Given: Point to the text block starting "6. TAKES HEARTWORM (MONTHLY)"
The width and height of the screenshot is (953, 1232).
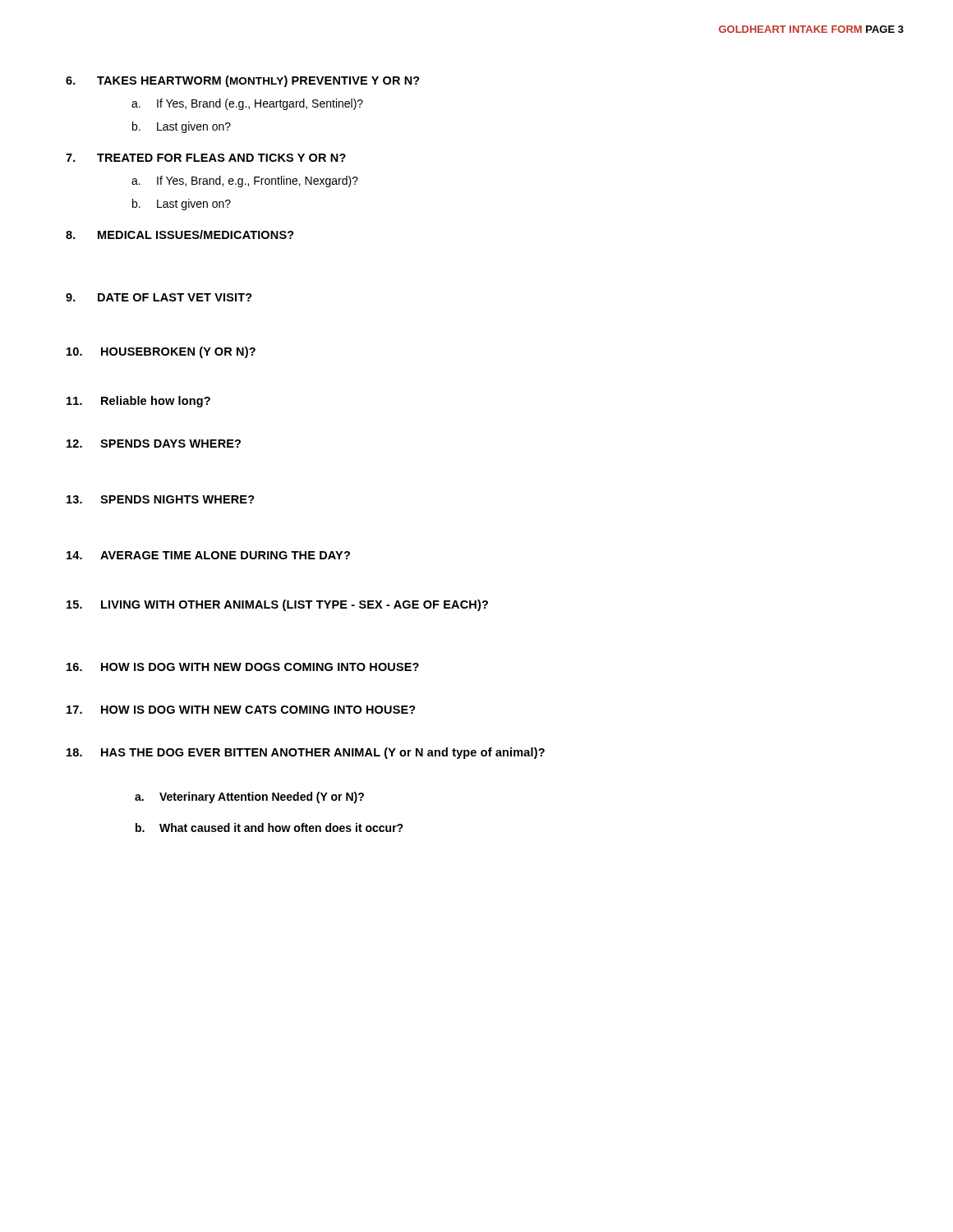Looking at the screenshot, I should [243, 81].
